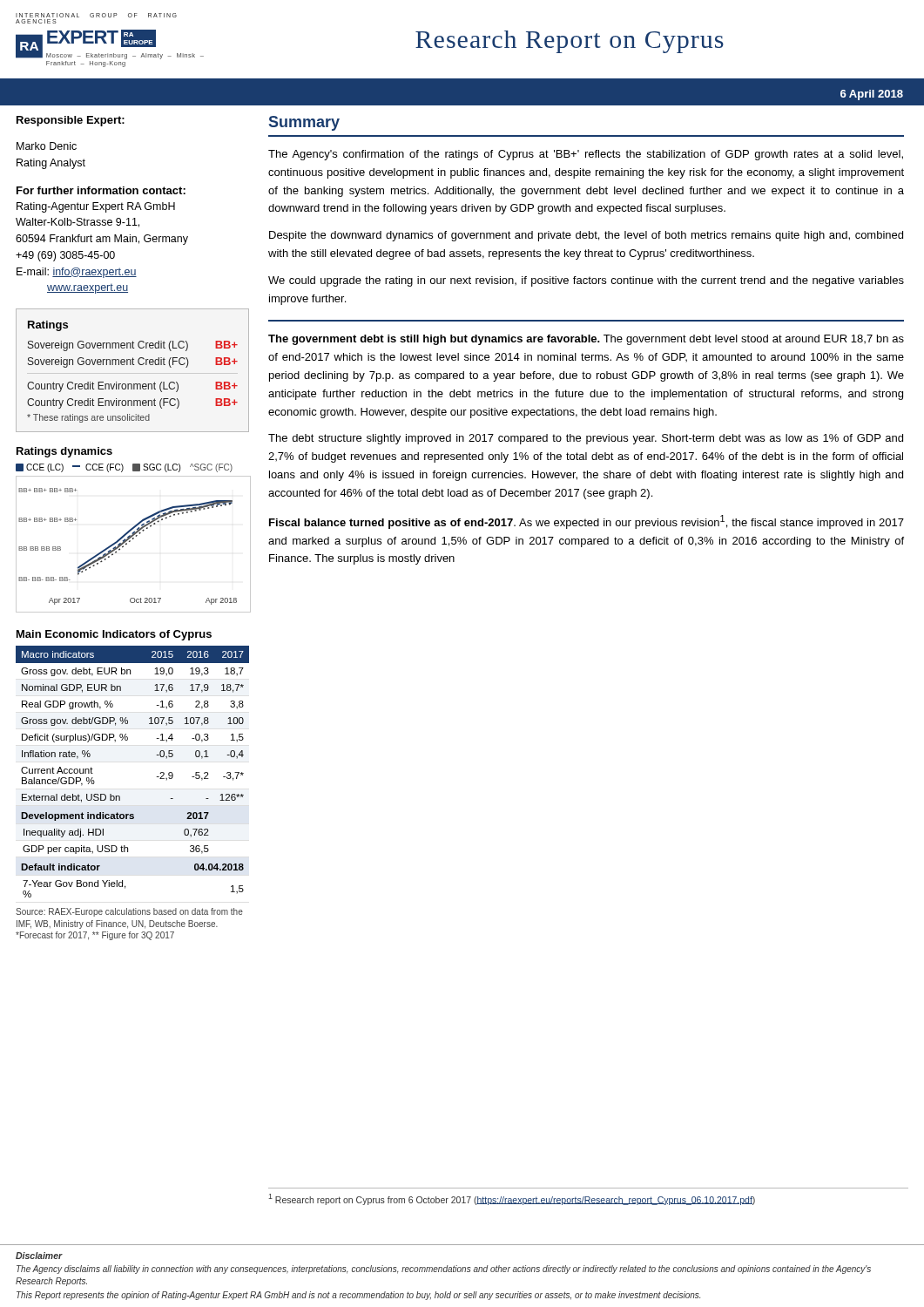Find the table that mentions "Ratings Sovereign Government"

[x=132, y=370]
